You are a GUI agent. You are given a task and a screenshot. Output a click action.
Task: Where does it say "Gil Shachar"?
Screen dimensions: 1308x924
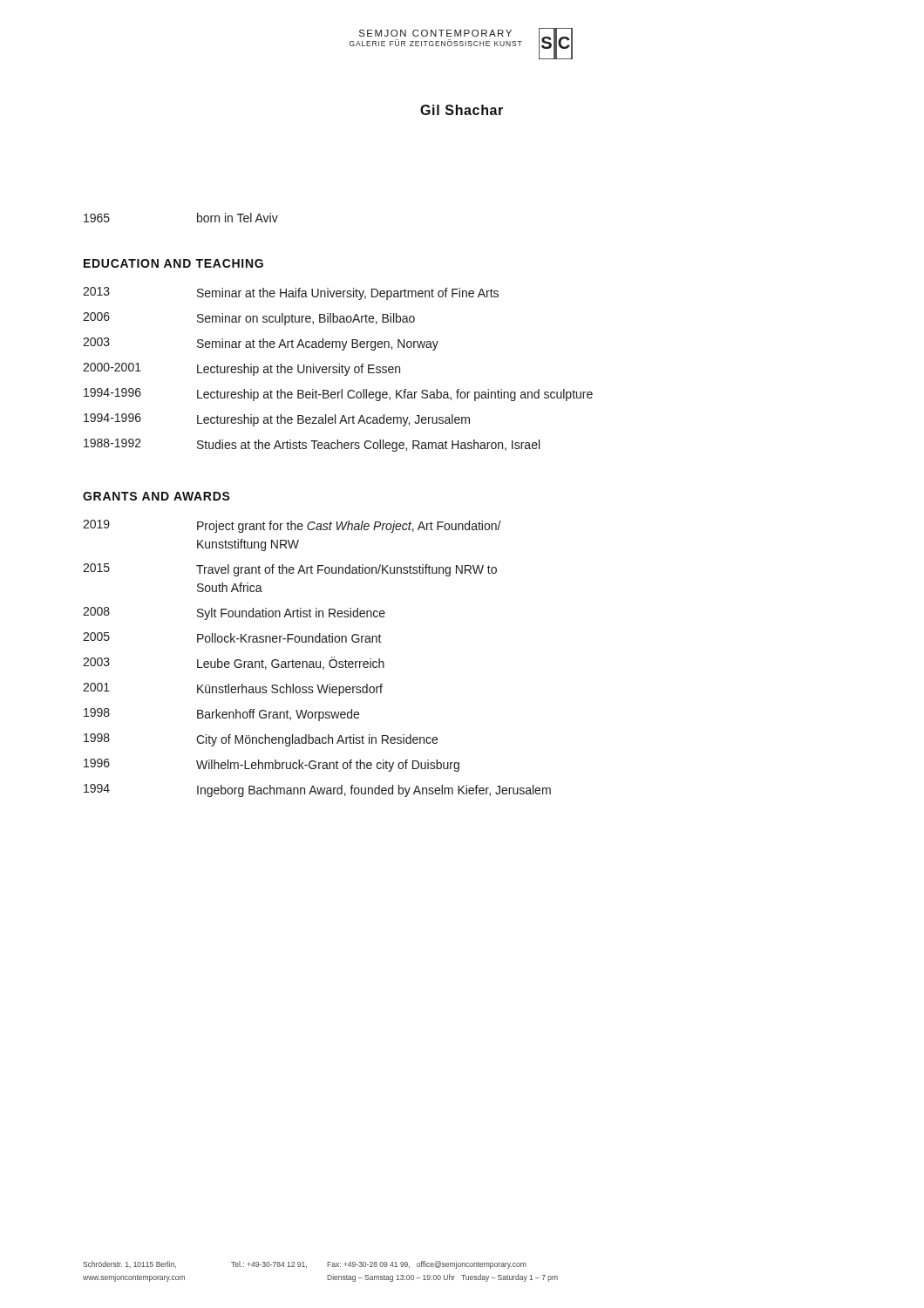click(x=462, y=110)
